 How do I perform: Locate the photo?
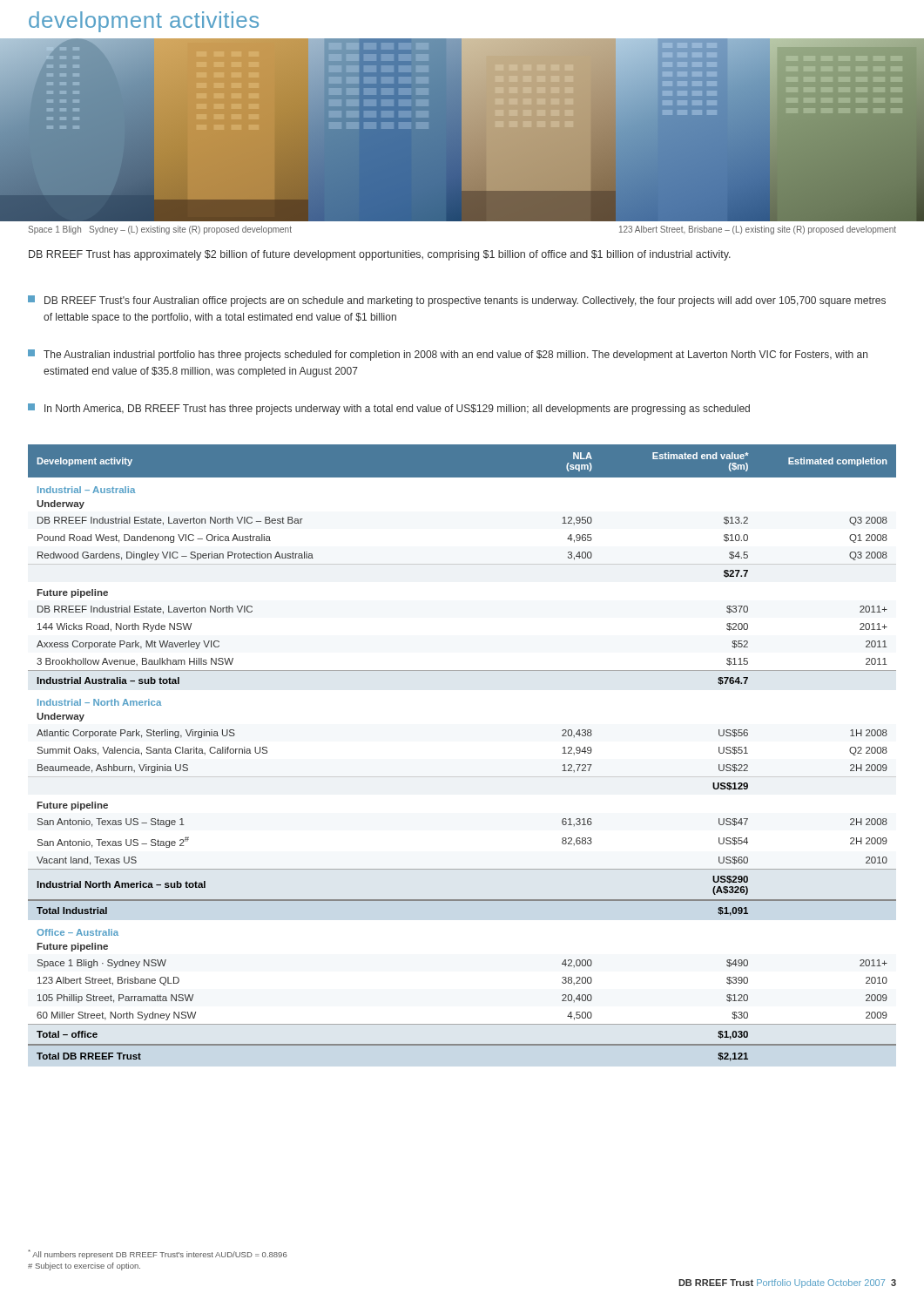click(462, 130)
